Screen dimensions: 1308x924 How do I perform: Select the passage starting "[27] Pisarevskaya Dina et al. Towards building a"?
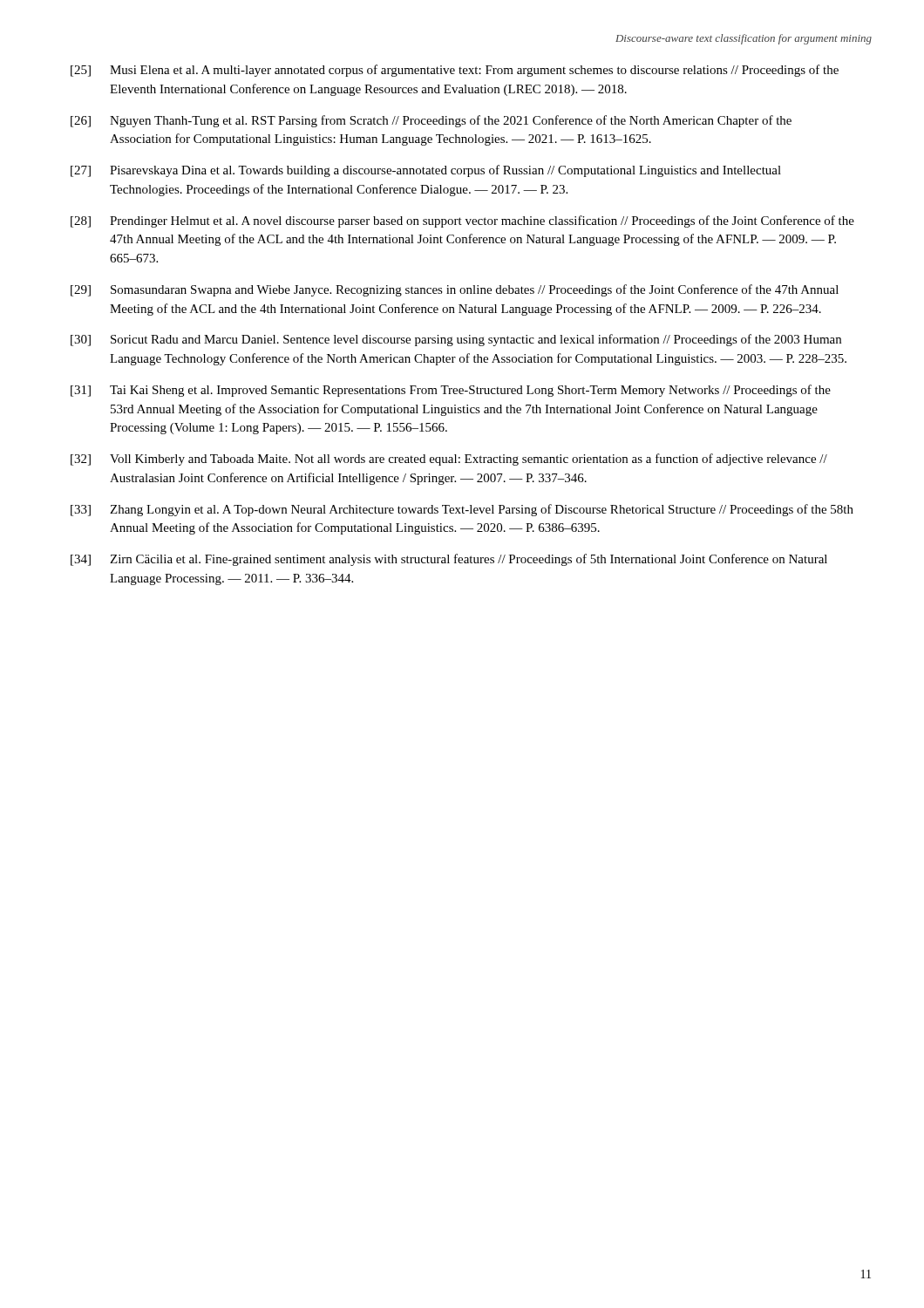(x=462, y=180)
